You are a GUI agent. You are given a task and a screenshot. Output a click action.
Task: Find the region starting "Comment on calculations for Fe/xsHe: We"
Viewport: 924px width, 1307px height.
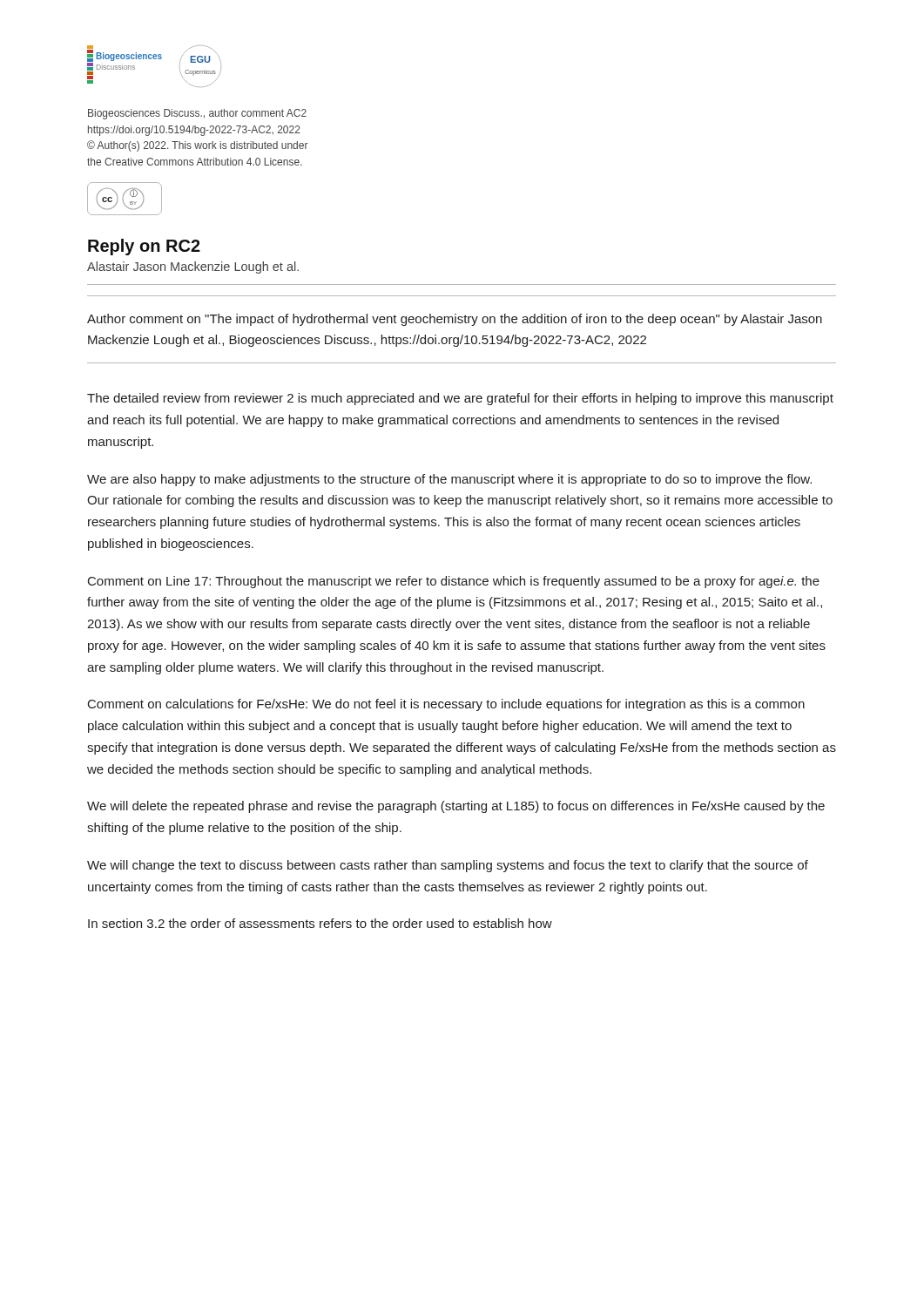click(x=462, y=736)
